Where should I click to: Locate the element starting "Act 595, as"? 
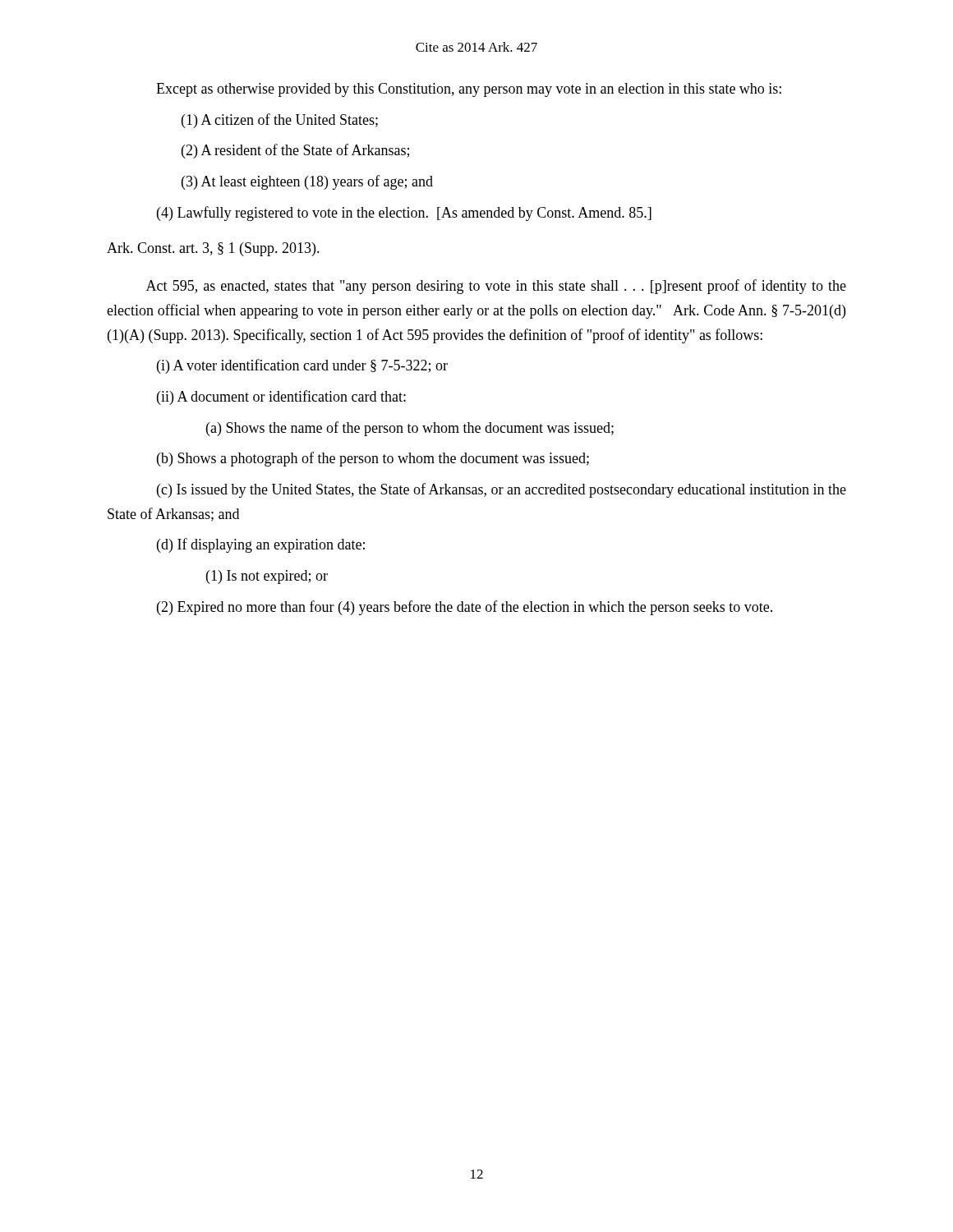[476, 310]
